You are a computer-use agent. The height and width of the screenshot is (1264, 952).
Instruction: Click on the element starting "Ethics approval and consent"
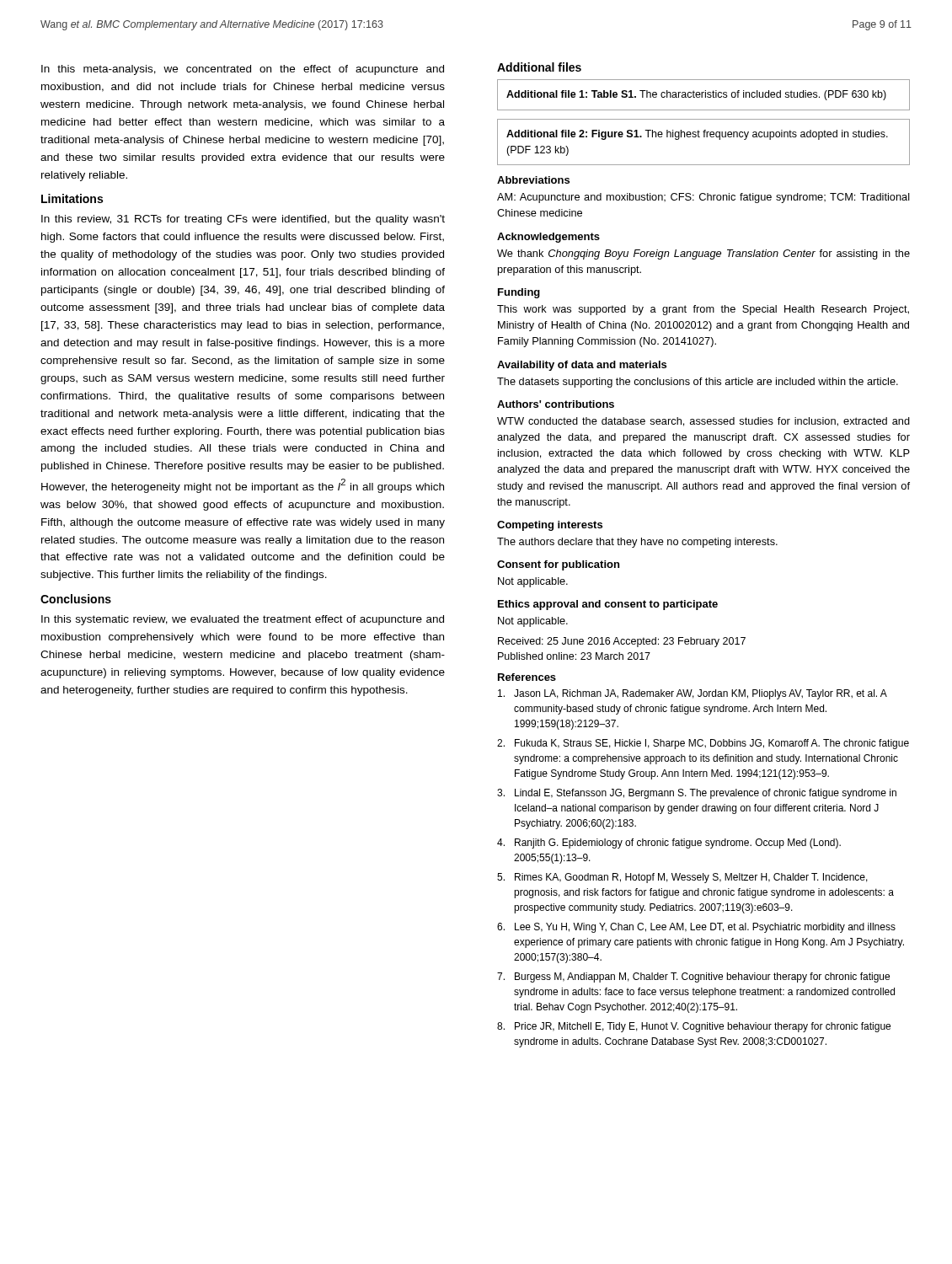608,604
